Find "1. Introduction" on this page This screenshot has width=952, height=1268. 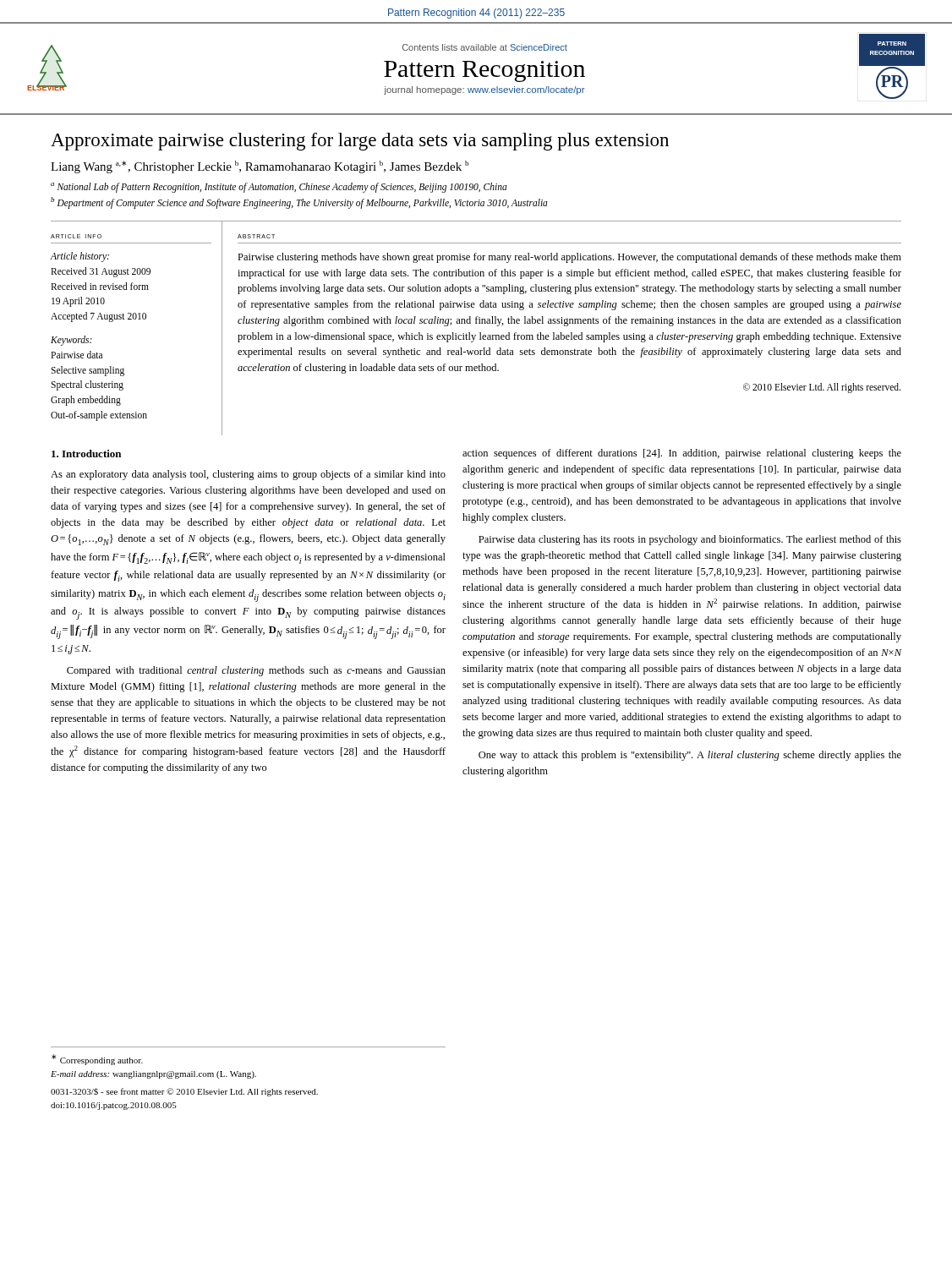pos(86,453)
